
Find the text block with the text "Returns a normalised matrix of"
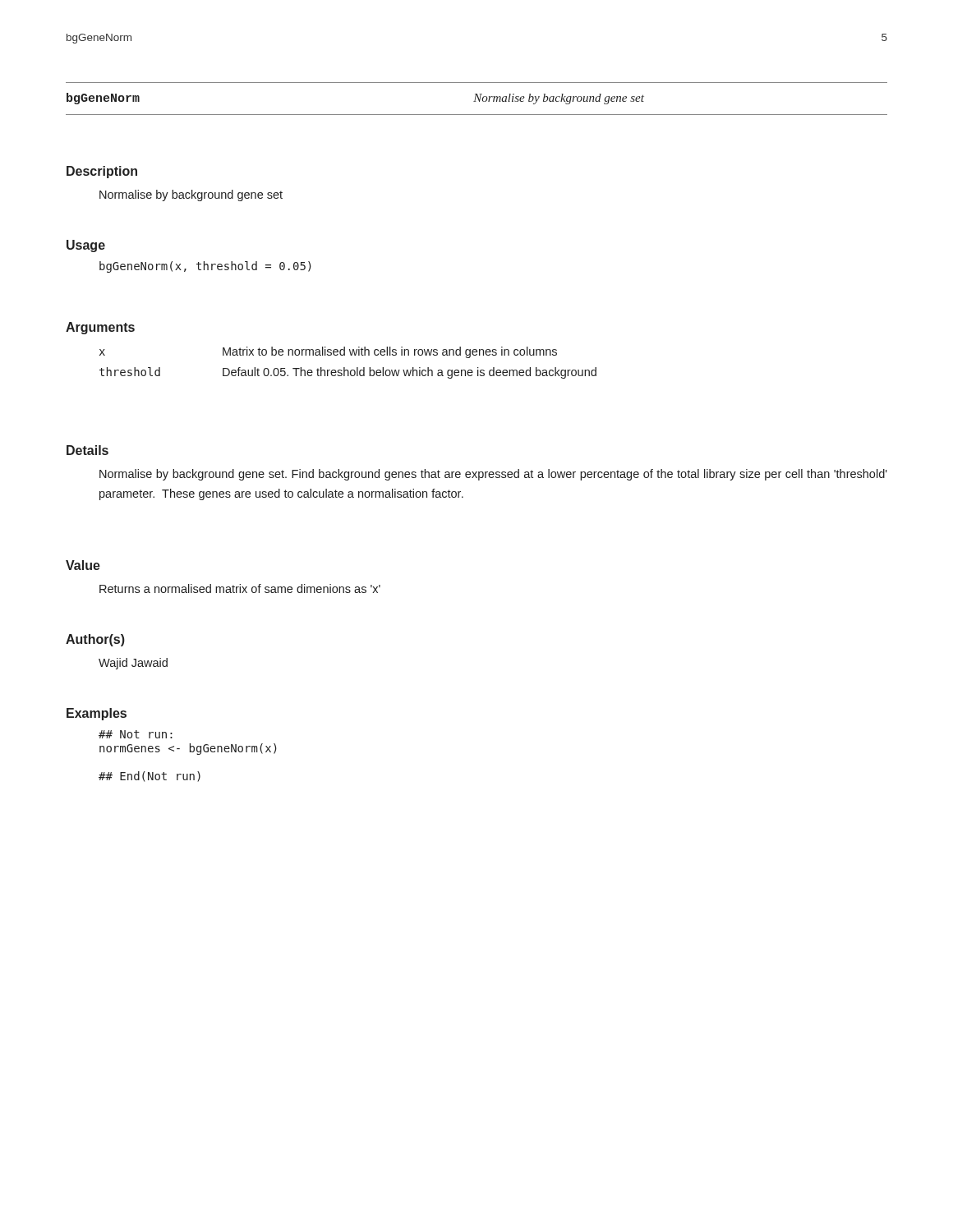coord(240,589)
